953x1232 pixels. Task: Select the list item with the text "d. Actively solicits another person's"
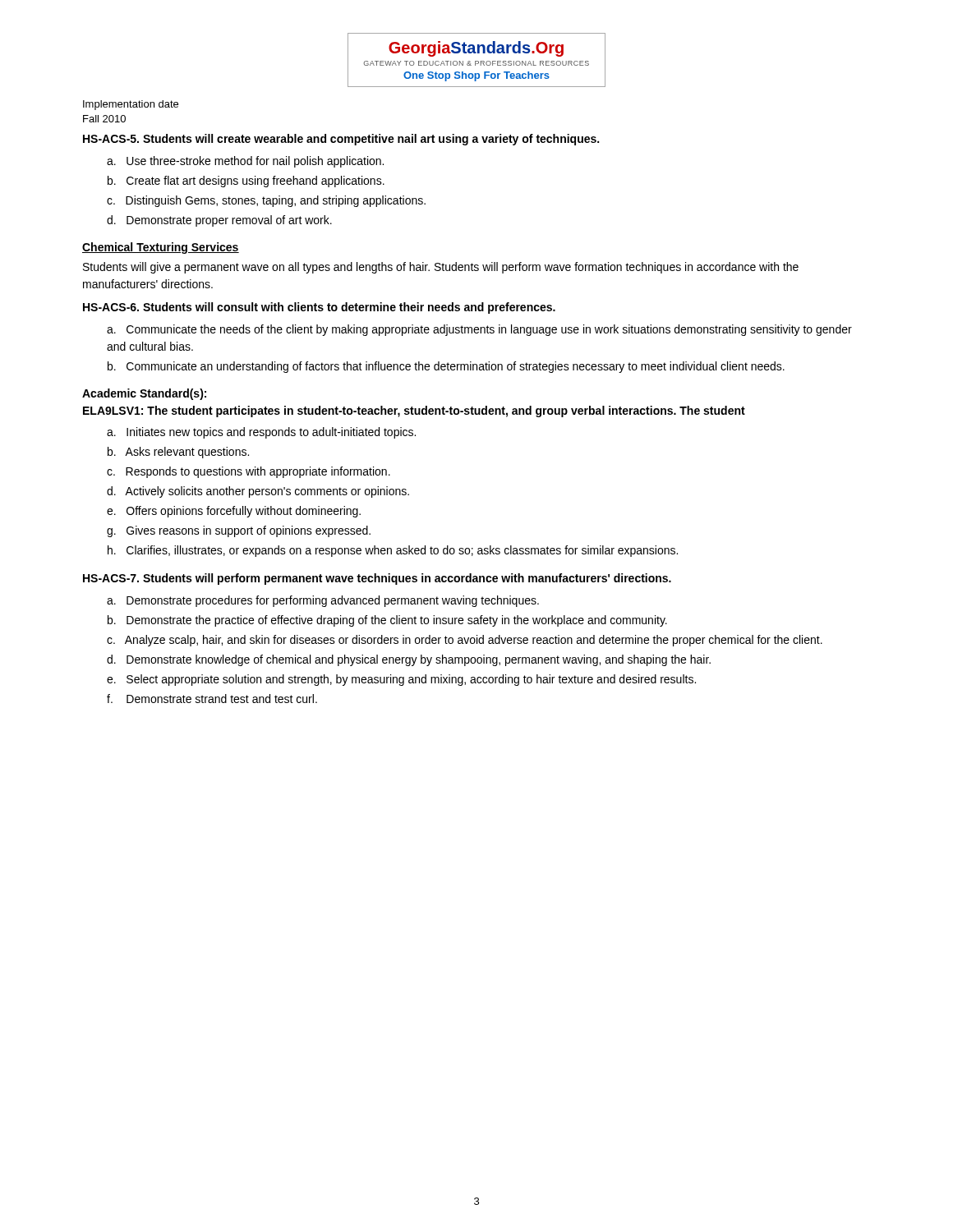coord(258,491)
